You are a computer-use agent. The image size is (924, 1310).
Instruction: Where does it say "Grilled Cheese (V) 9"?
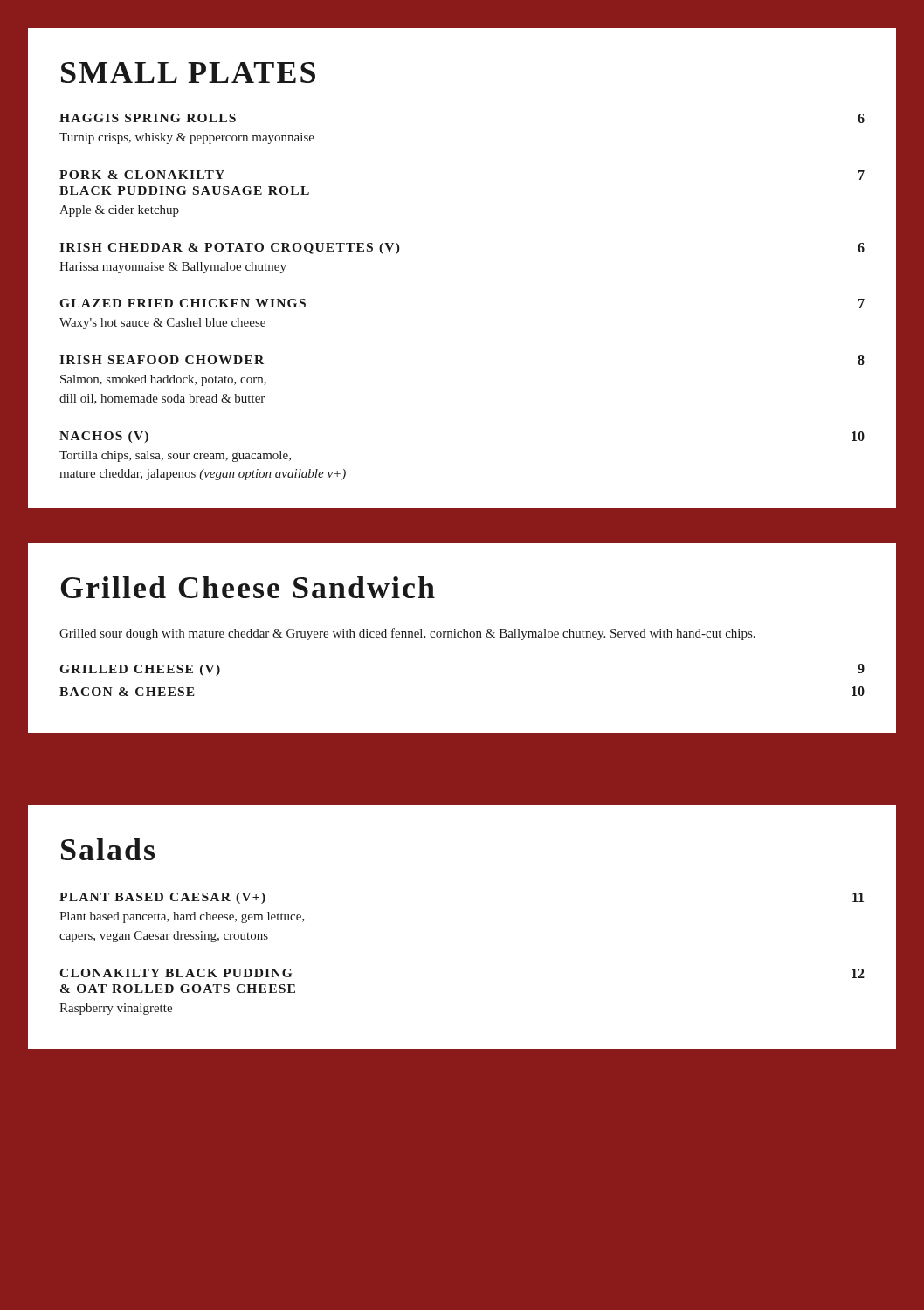point(137,669)
